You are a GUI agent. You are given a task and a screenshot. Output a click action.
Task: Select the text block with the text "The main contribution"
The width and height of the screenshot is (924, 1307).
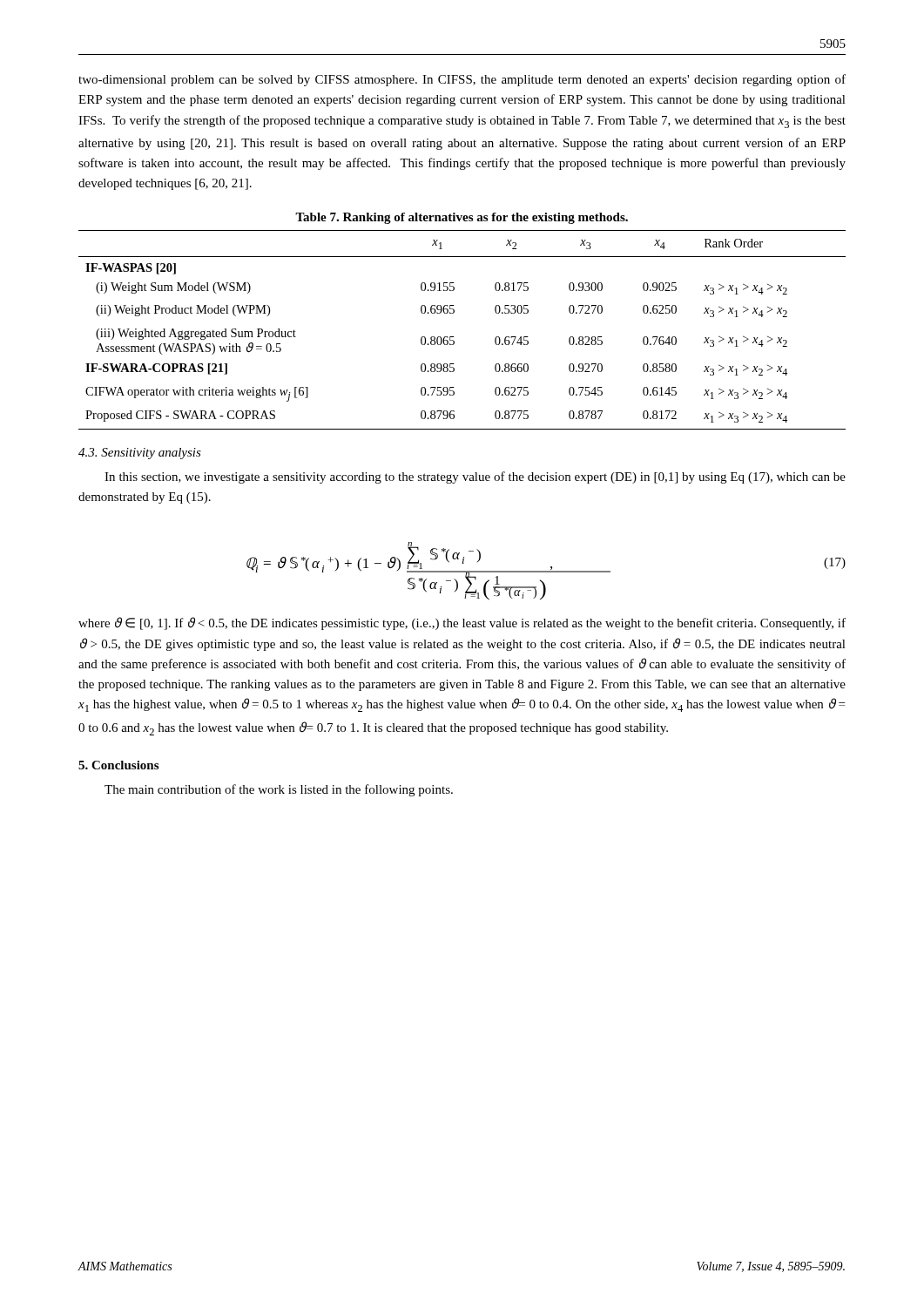[x=462, y=790]
